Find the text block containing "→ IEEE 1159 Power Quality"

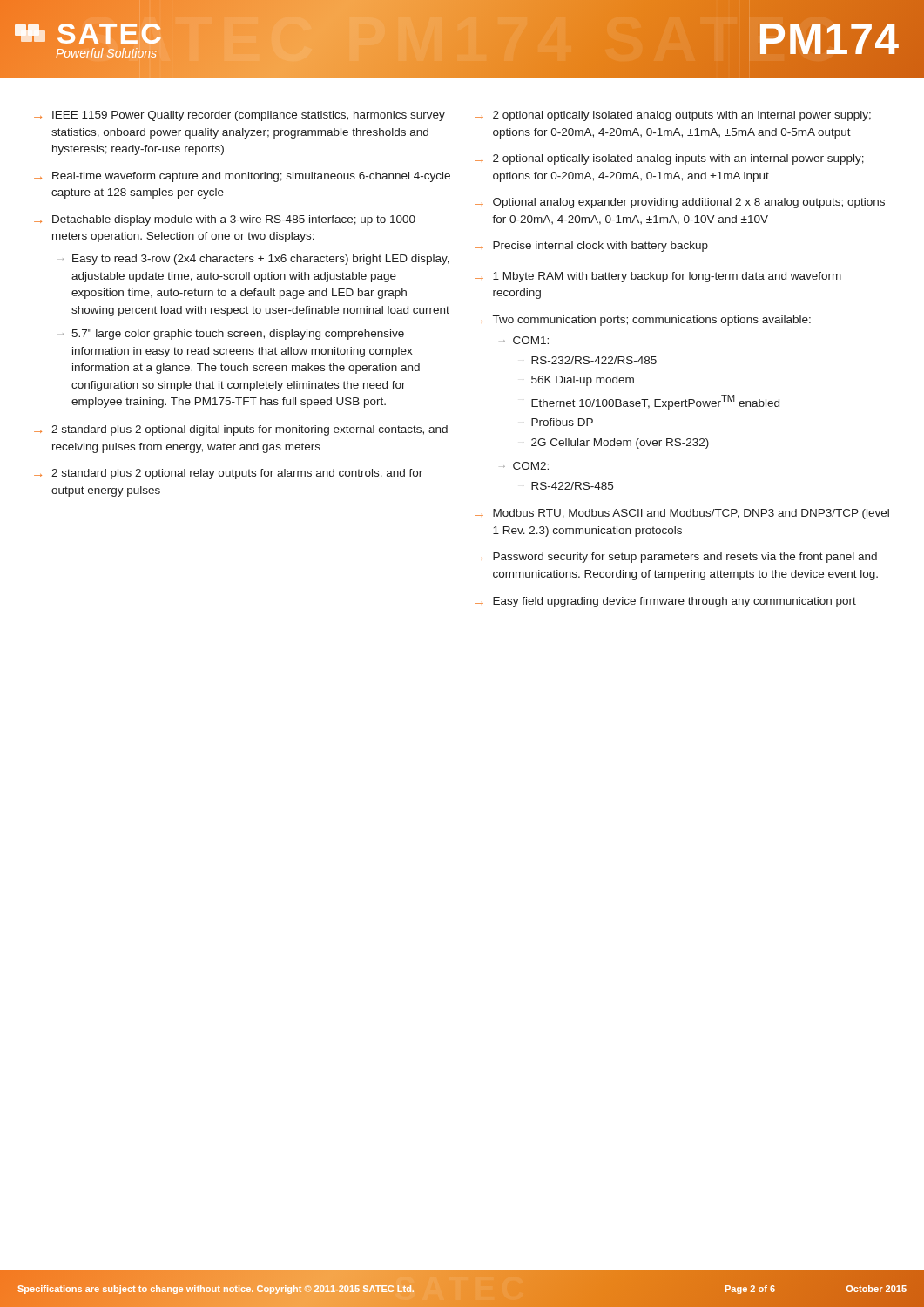[x=240, y=115]
